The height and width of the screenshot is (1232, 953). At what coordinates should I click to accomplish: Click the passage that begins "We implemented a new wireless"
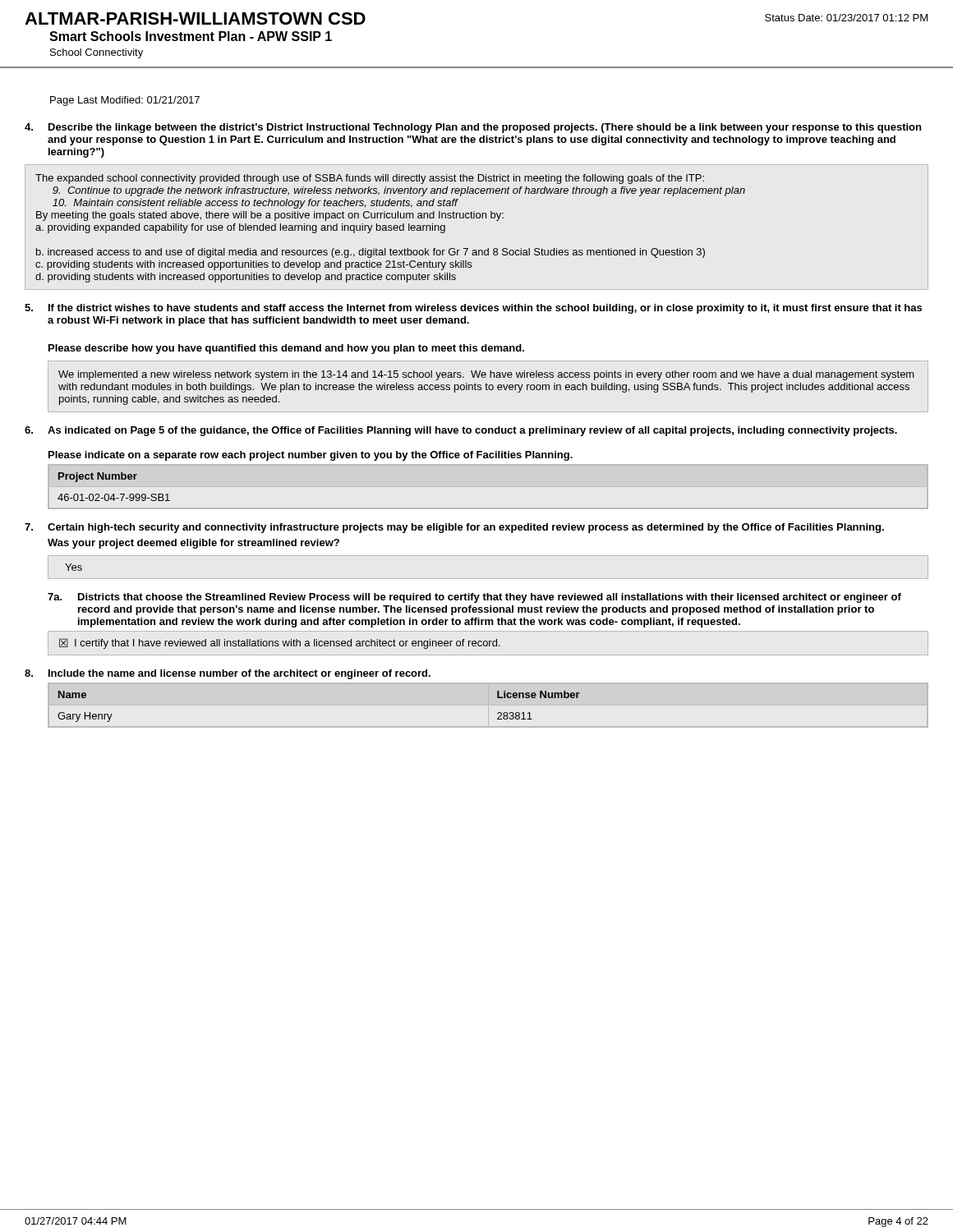coord(486,386)
